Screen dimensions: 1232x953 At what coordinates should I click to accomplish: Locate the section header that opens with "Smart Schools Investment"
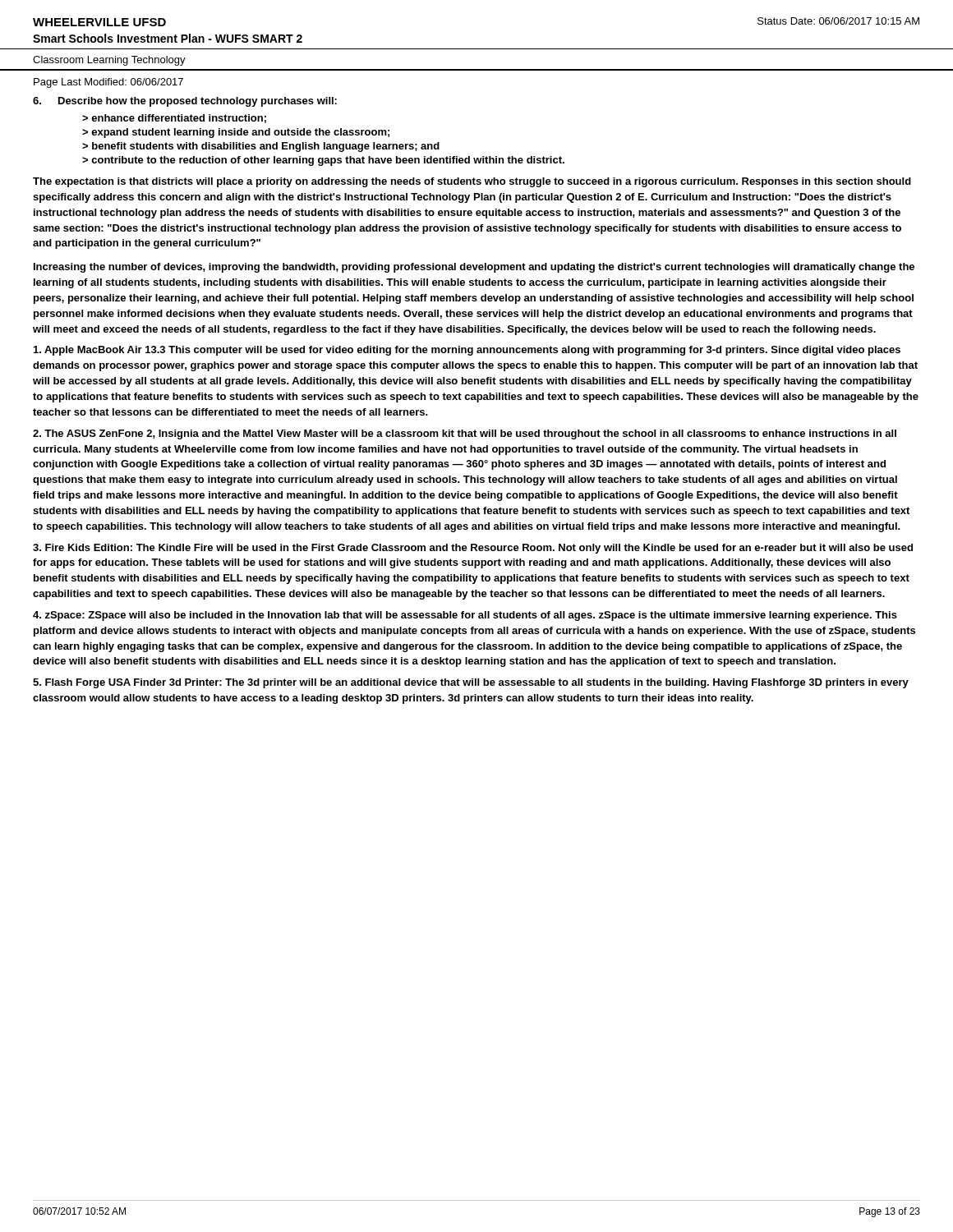tap(168, 39)
